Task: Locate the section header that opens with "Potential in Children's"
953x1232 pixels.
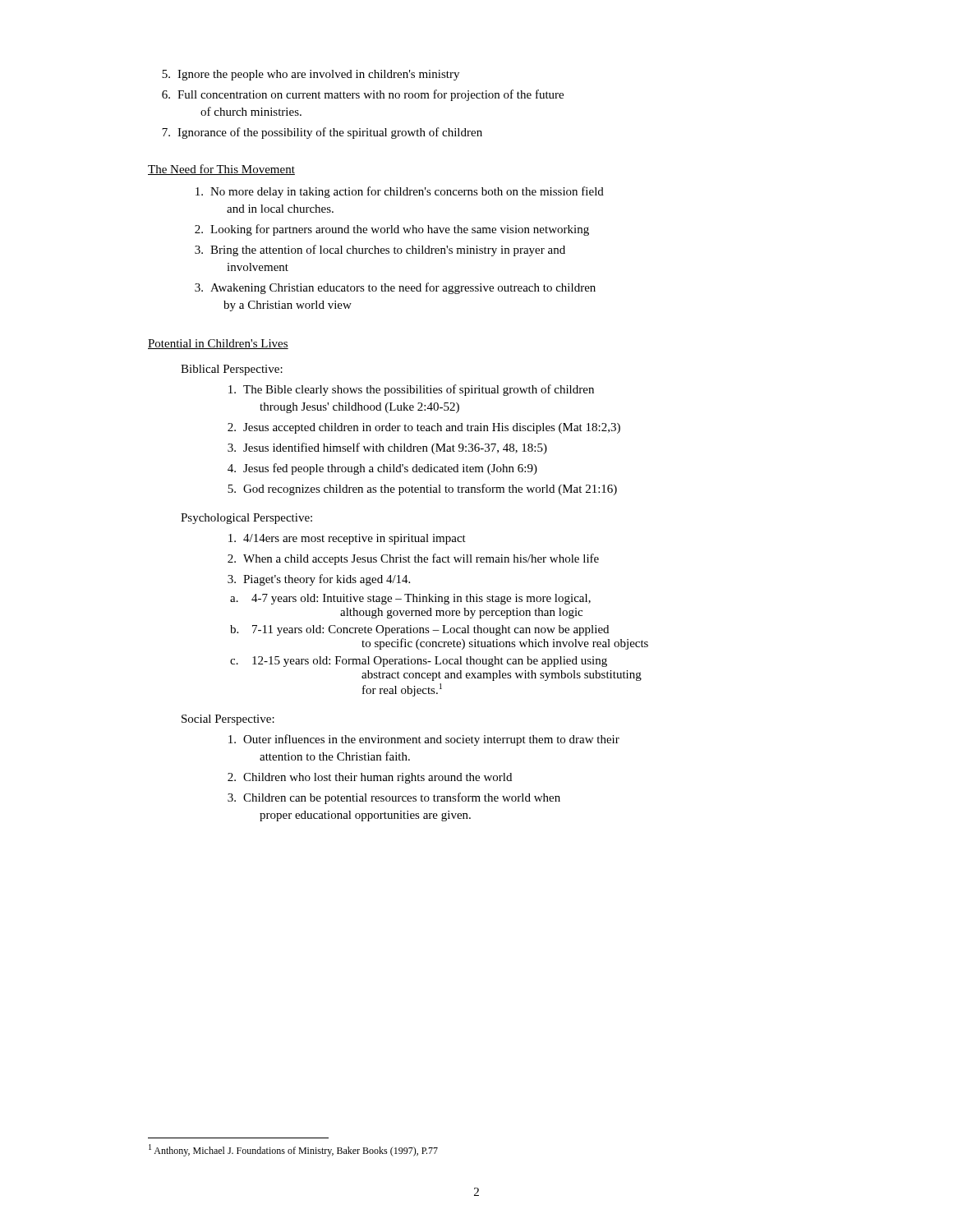Action: pyautogui.click(x=218, y=343)
